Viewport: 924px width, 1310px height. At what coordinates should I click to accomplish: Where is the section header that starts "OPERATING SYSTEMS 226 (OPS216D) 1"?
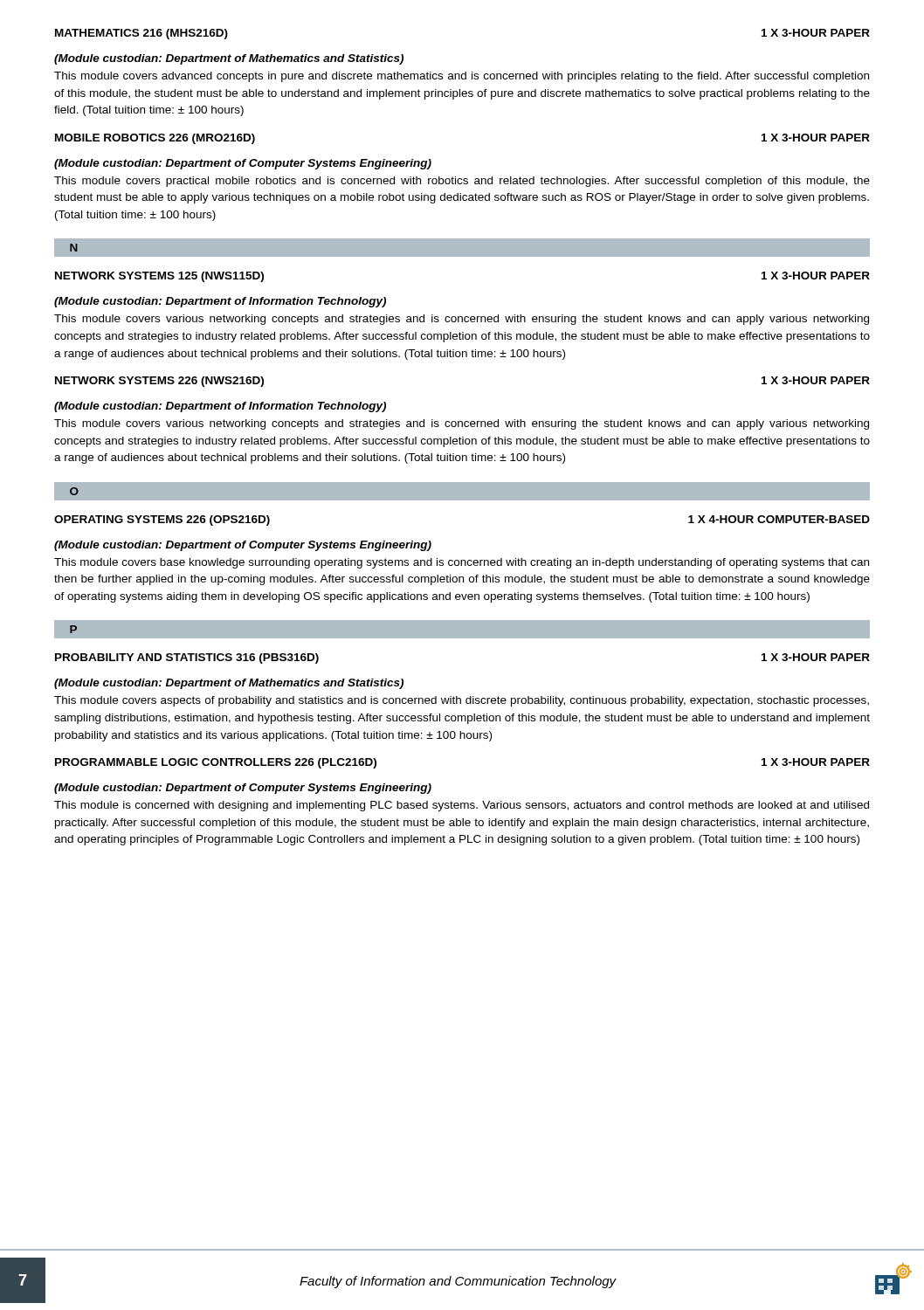[x=161, y=520]
